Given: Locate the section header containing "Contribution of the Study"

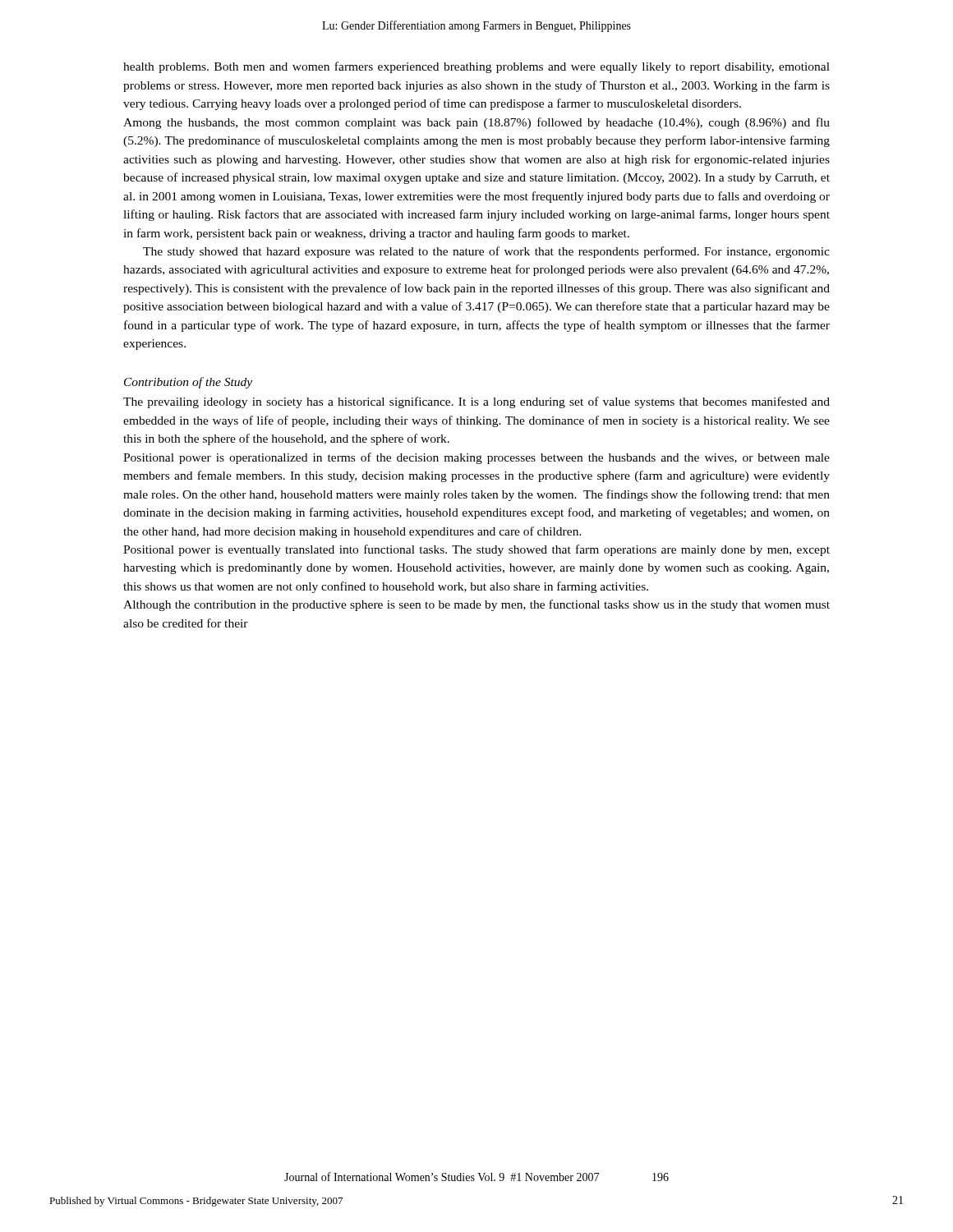Looking at the screenshot, I should click(188, 381).
